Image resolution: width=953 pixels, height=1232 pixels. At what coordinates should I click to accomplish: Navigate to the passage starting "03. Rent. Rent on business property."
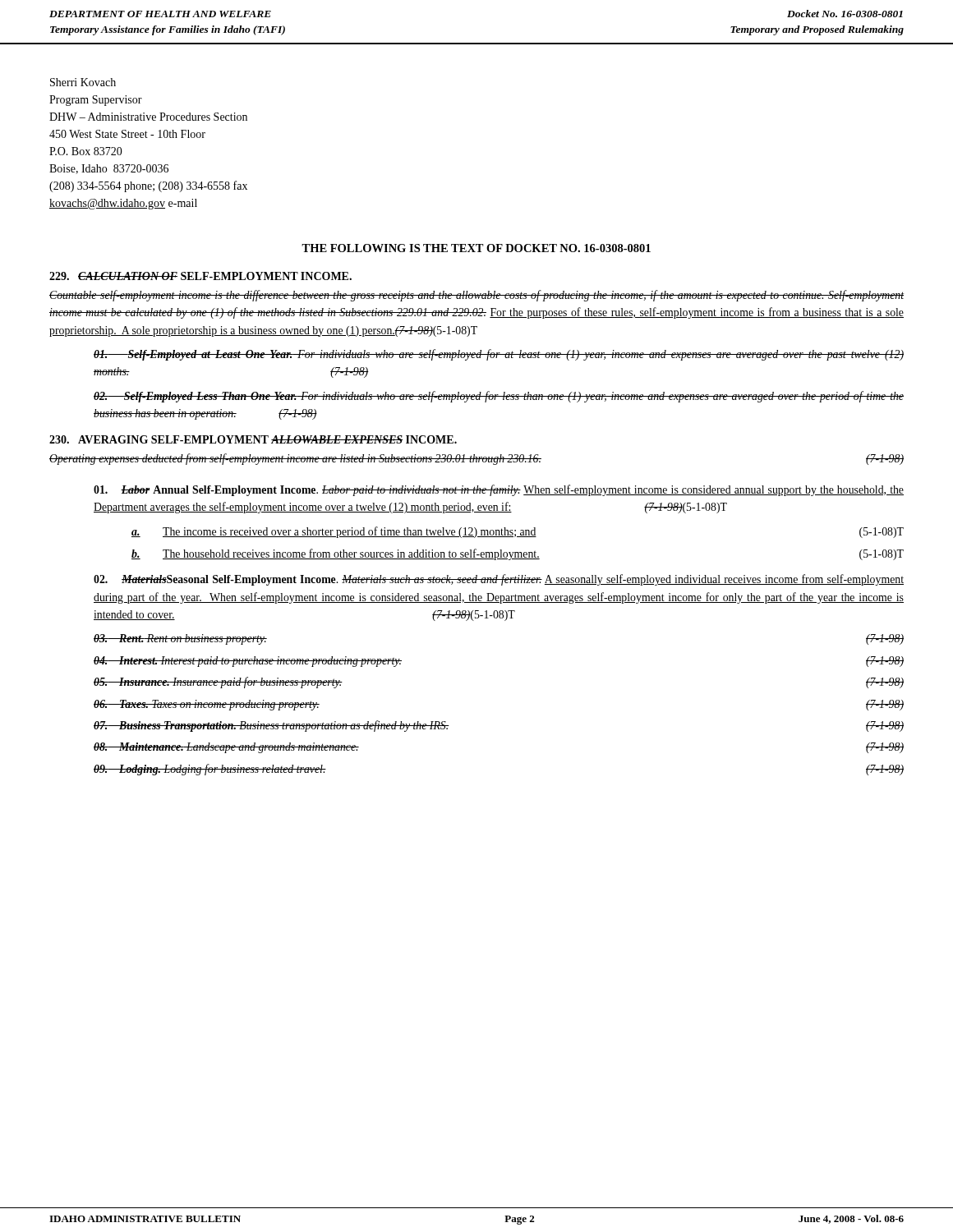(x=180, y=639)
